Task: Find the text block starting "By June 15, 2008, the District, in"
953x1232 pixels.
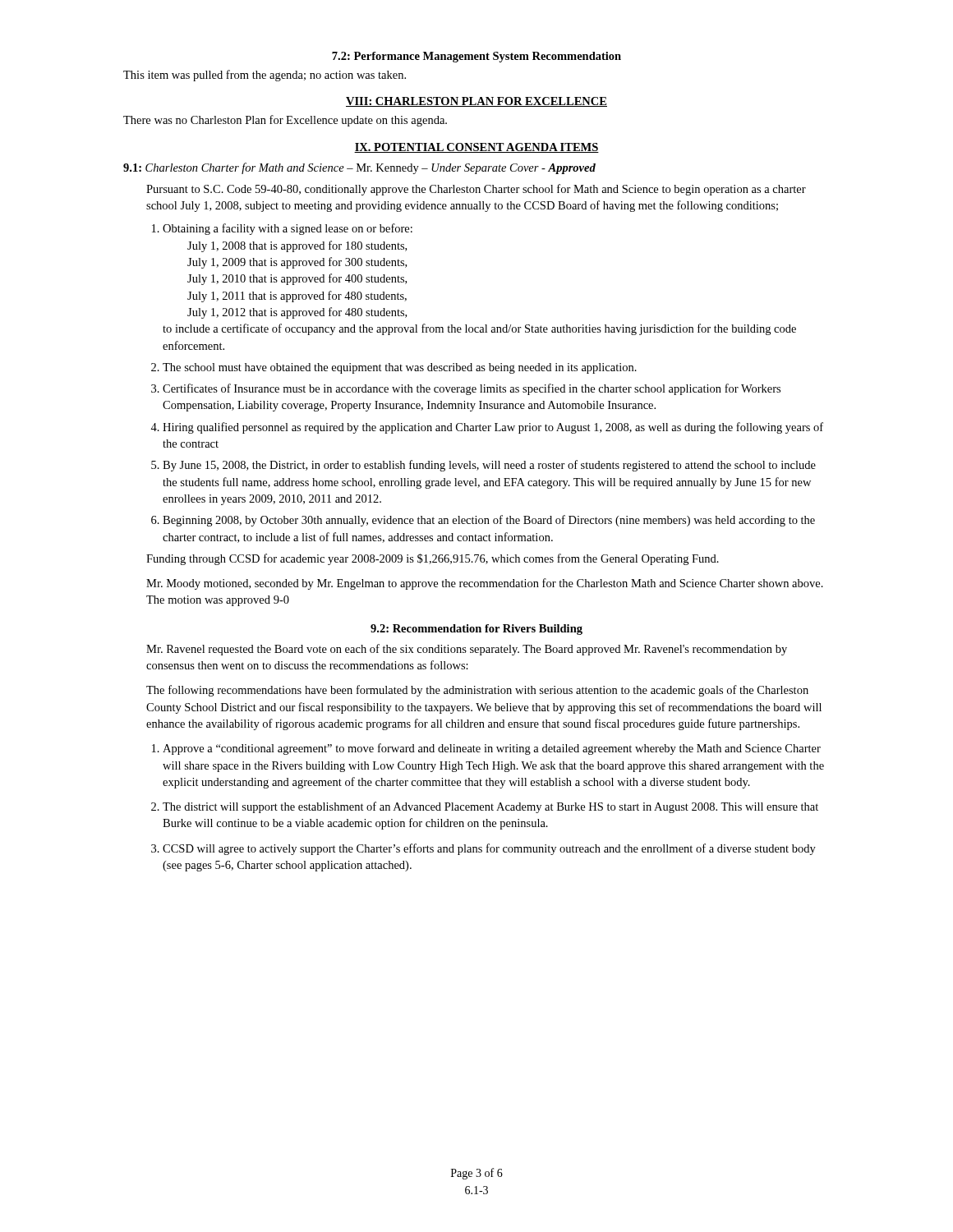Action: pos(489,482)
